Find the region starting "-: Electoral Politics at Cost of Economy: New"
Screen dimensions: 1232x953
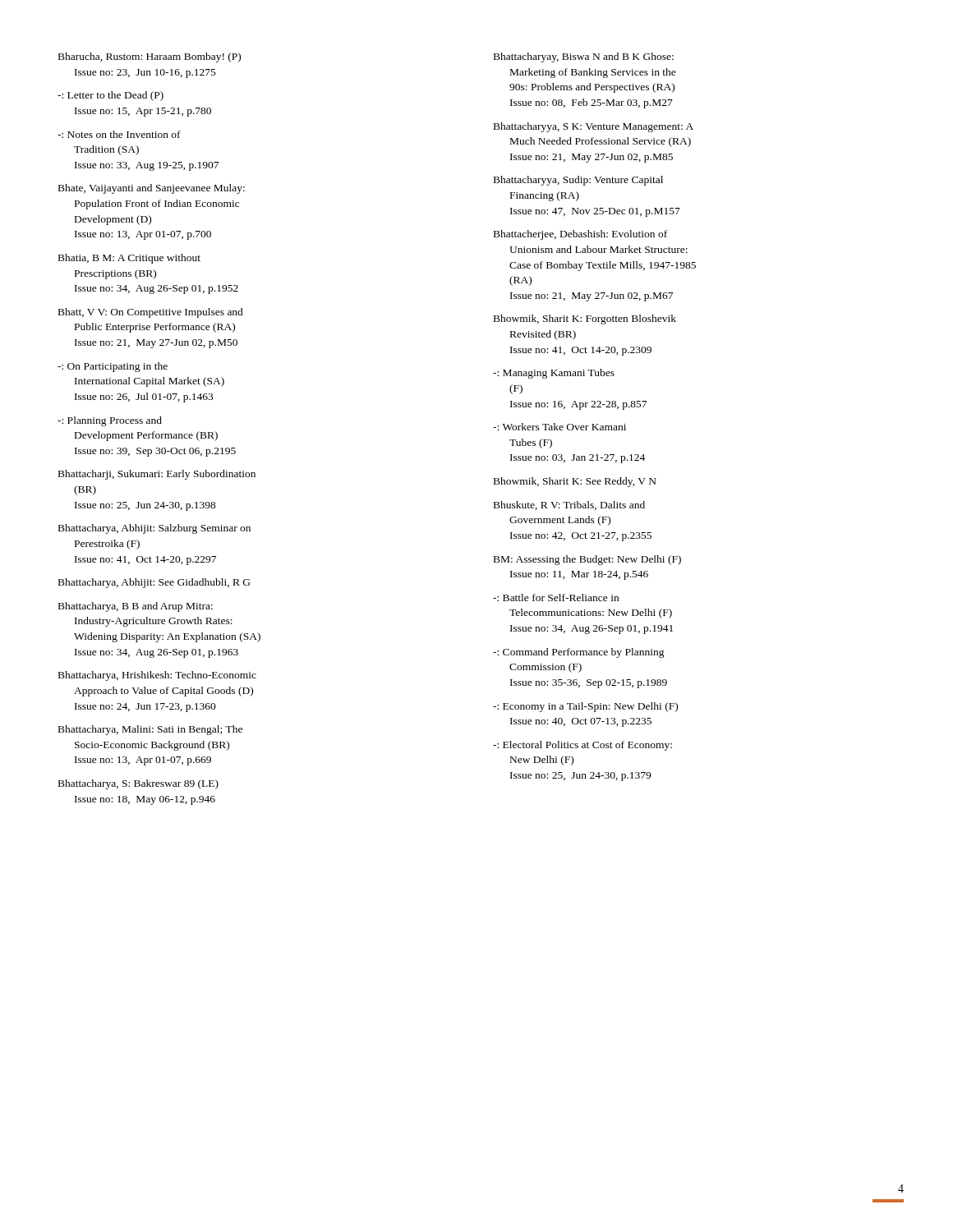[583, 760]
